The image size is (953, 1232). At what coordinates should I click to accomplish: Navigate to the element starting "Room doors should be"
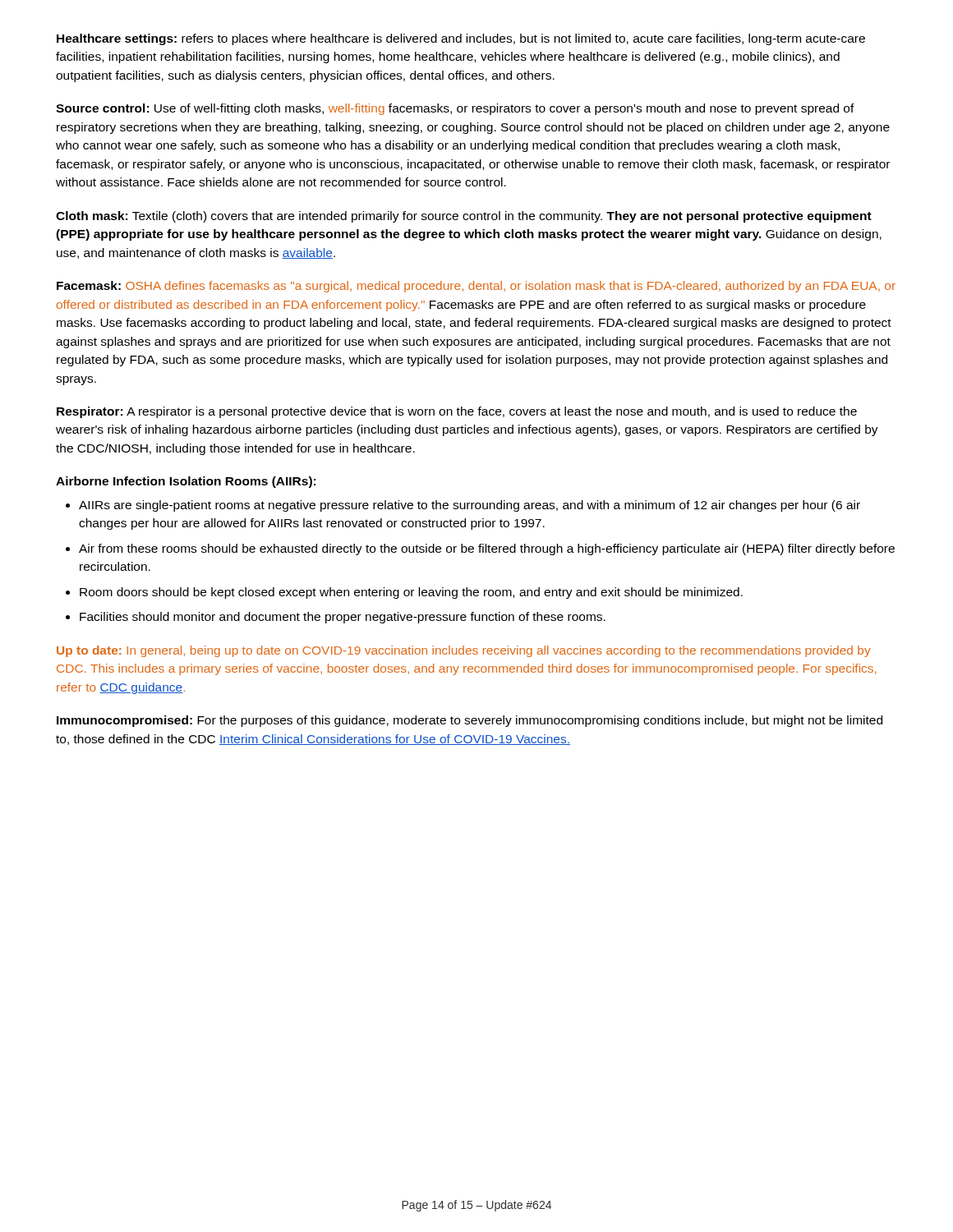[x=411, y=592]
